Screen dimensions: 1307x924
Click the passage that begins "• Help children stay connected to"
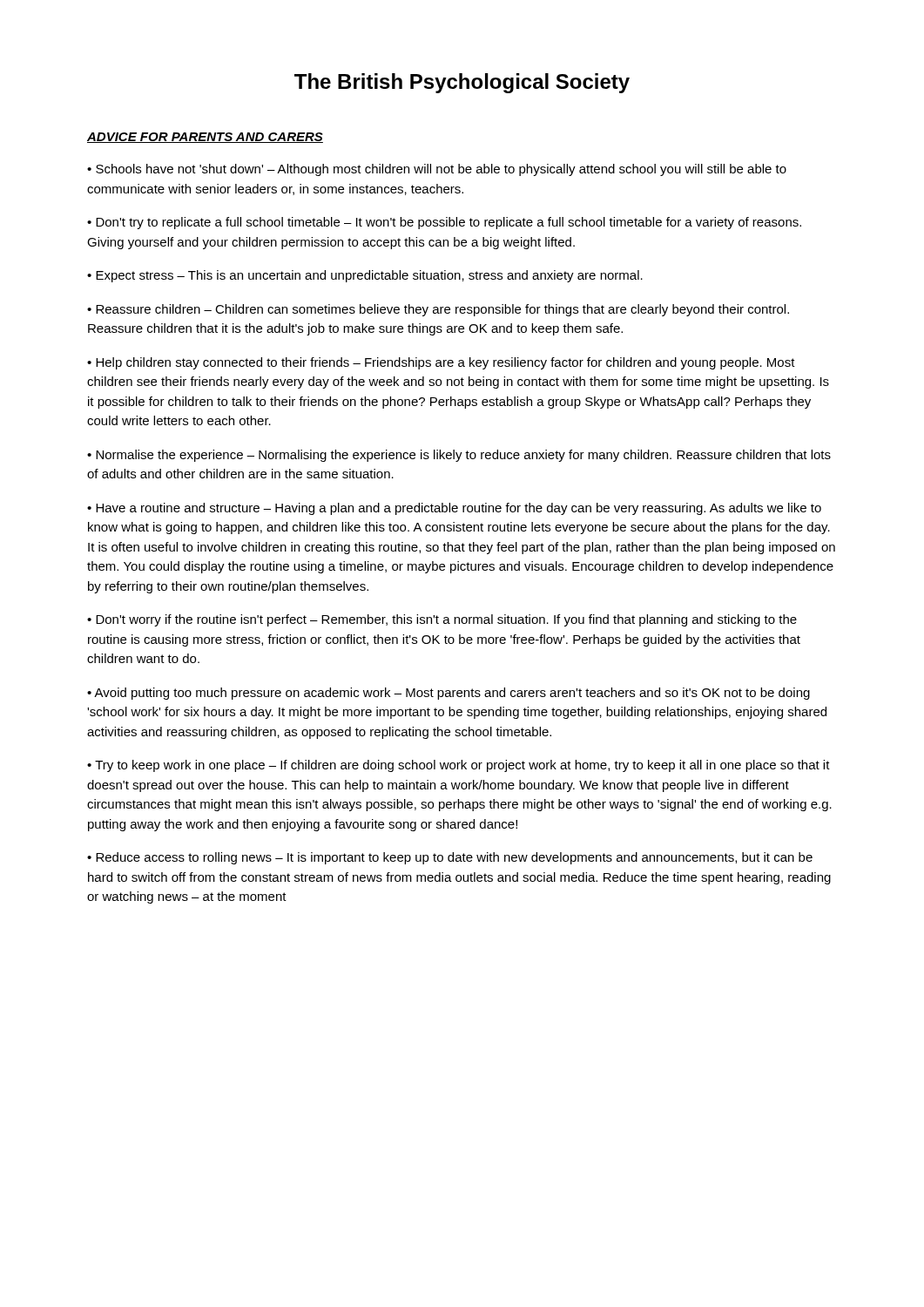pyautogui.click(x=462, y=392)
